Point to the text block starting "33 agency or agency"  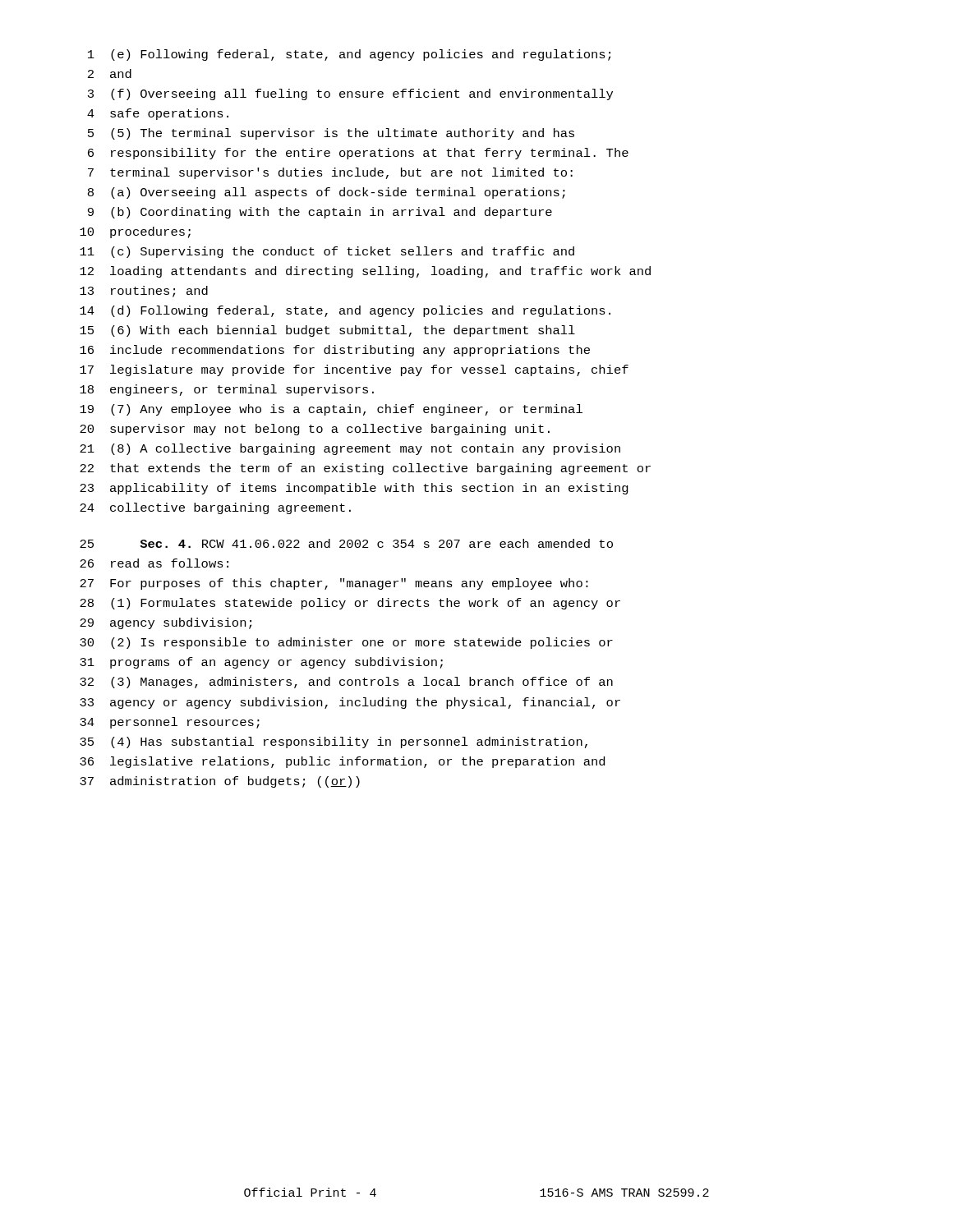point(476,703)
